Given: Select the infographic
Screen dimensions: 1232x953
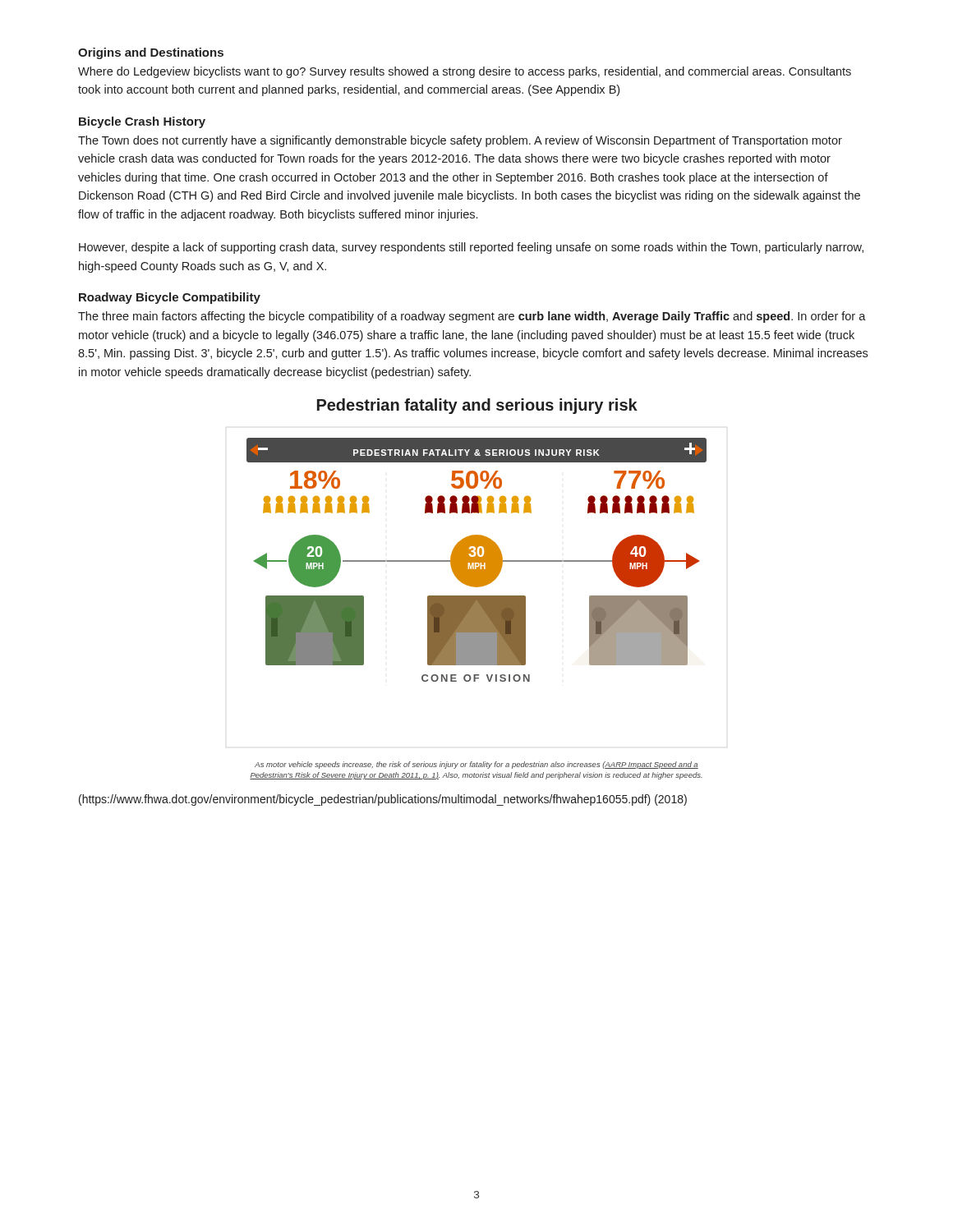Looking at the screenshot, I should [476, 589].
